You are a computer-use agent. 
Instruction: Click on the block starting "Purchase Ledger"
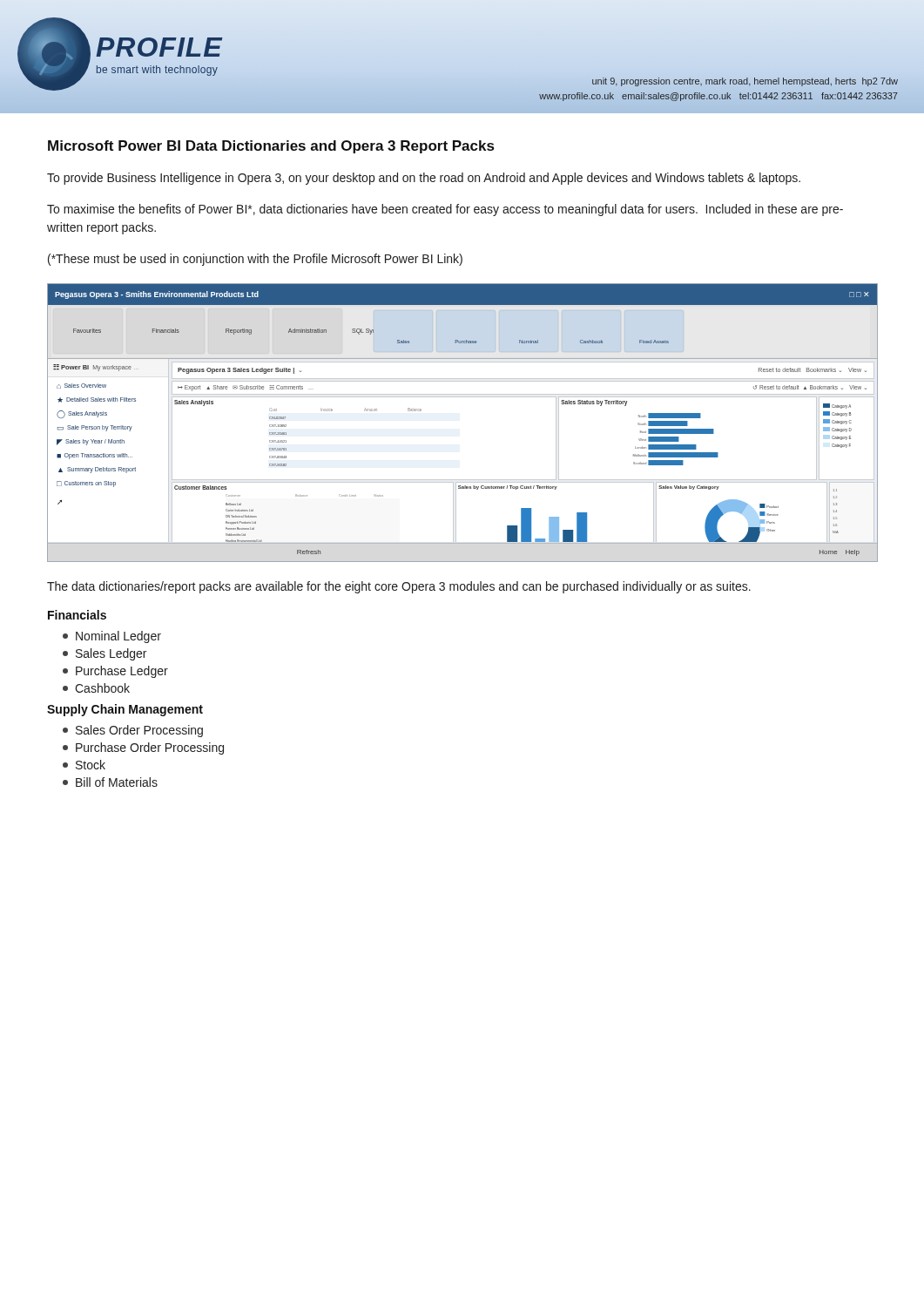pyautogui.click(x=115, y=671)
